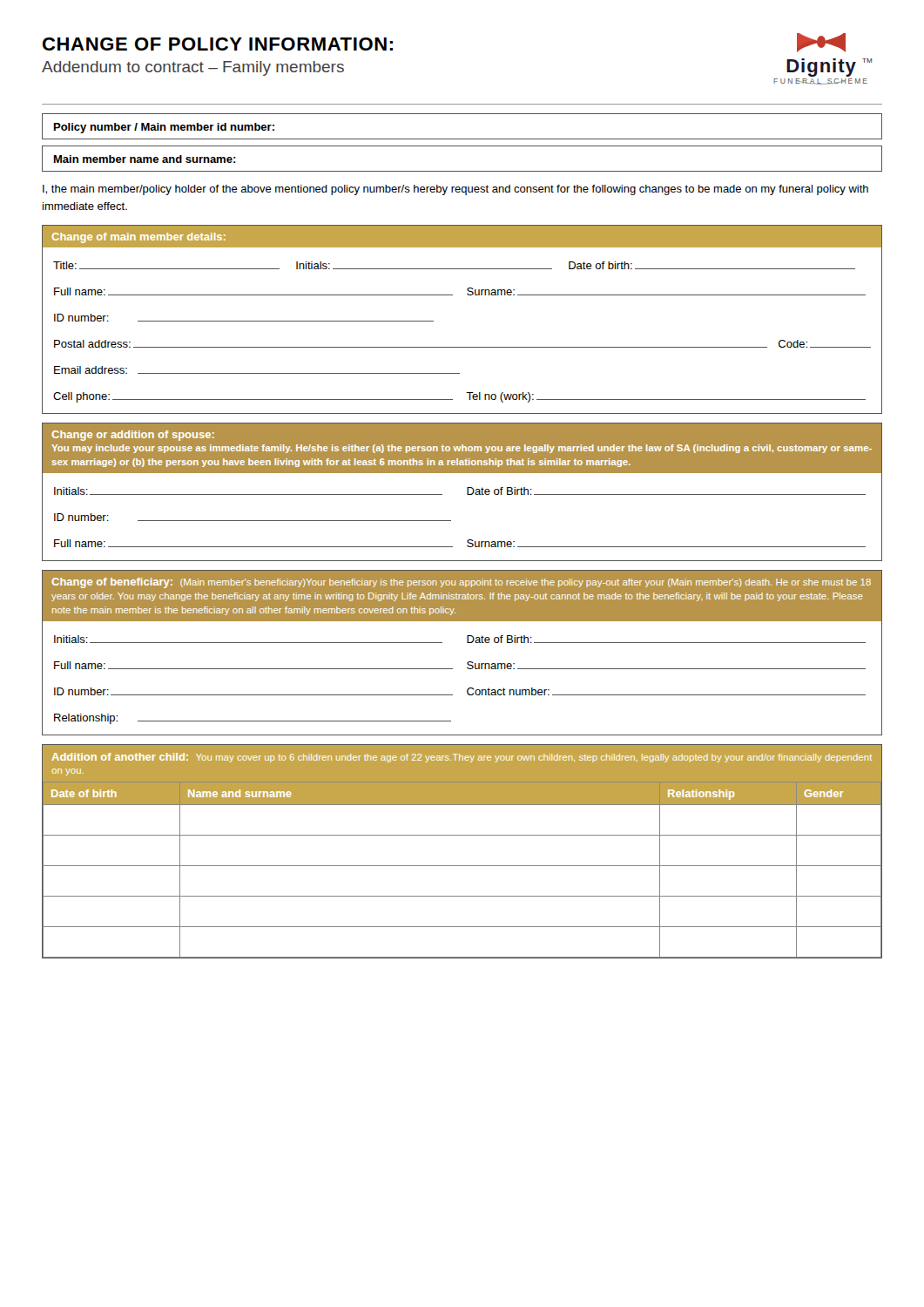This screenshot has height=1307, width=924.
Task: Point to "Postal address: Code:"
Action: coord(462,342)
